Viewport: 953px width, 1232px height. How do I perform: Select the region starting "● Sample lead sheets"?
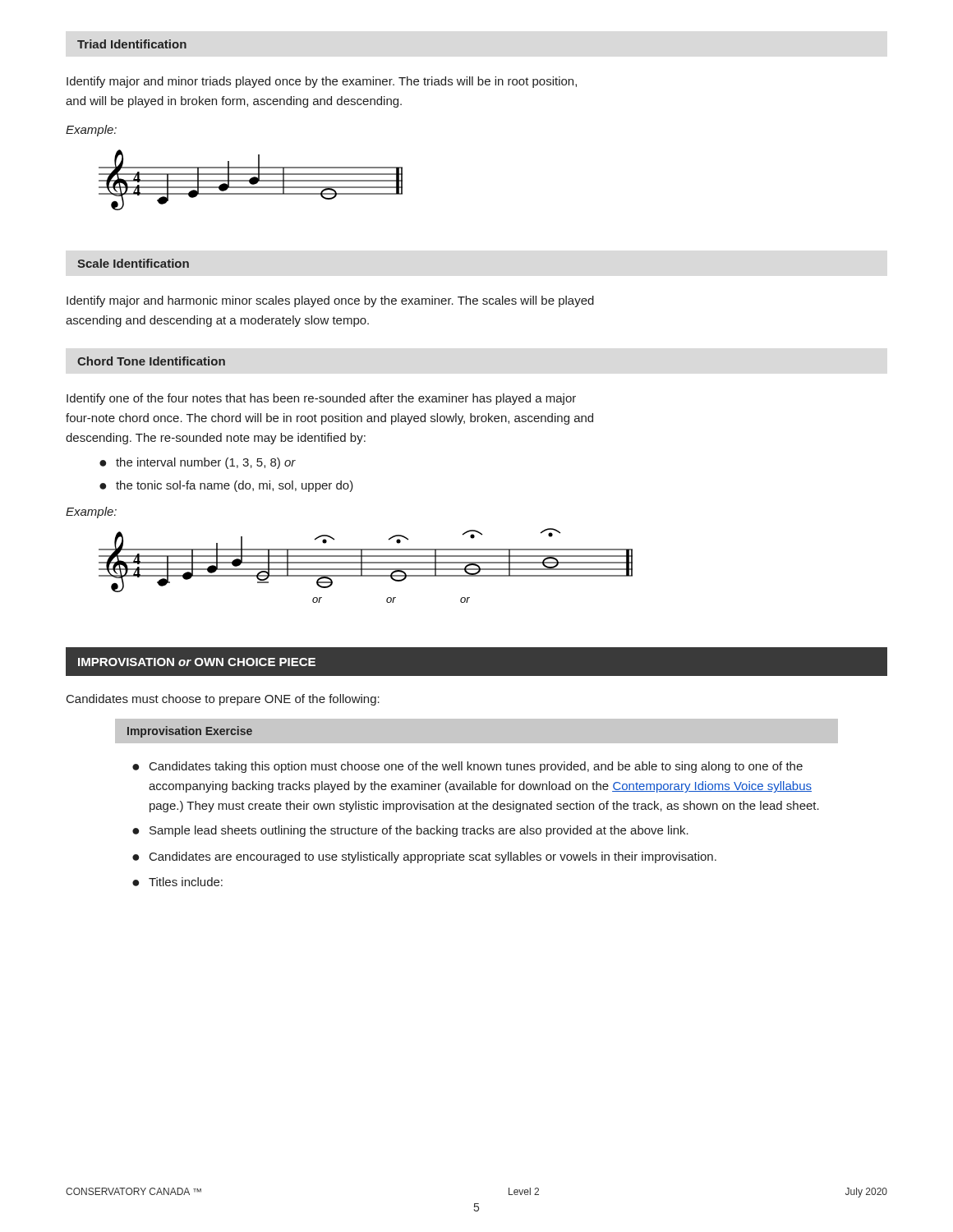[410, 831]
